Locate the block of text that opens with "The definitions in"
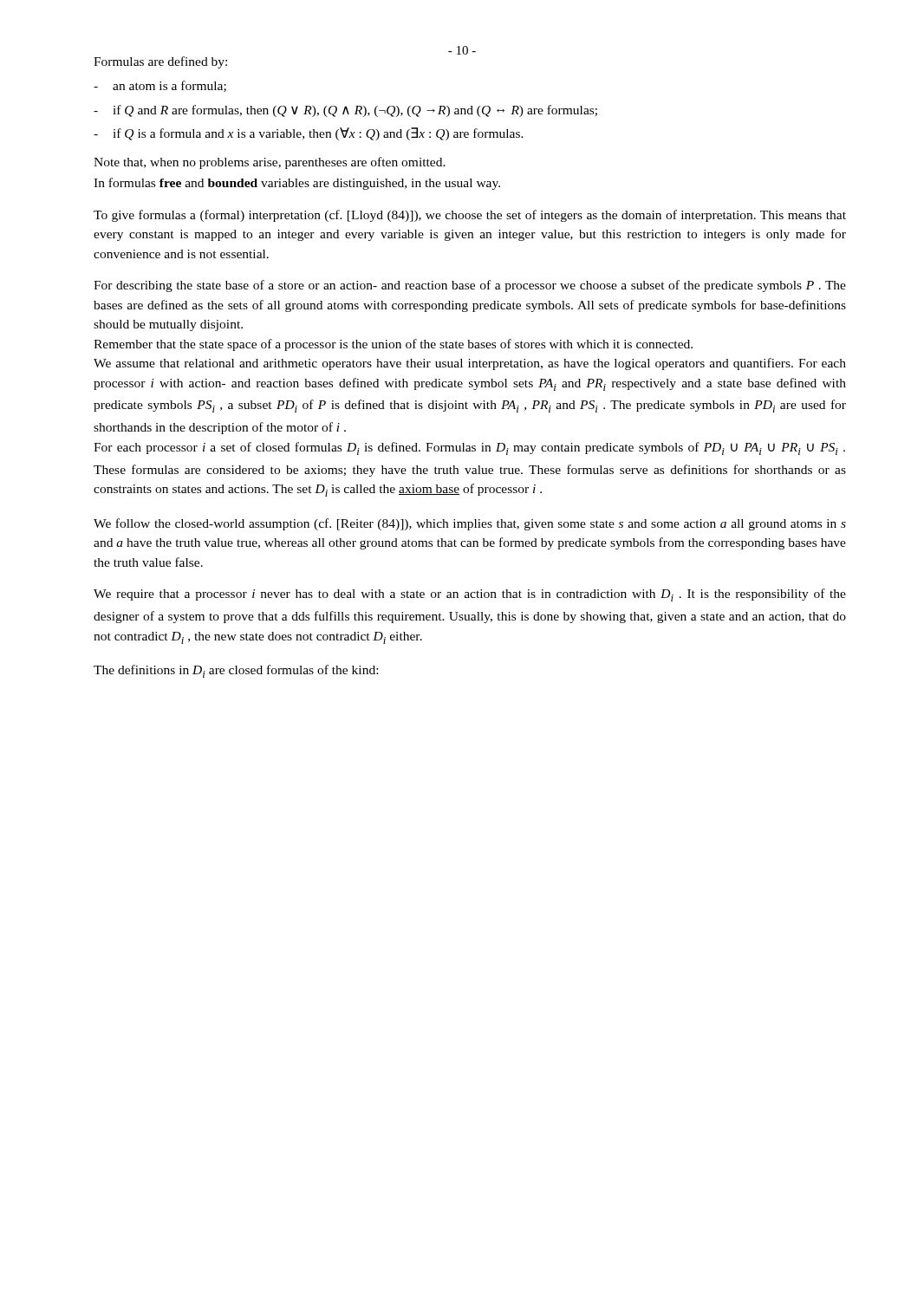924x1300 pixels. [x=236, y=671]
